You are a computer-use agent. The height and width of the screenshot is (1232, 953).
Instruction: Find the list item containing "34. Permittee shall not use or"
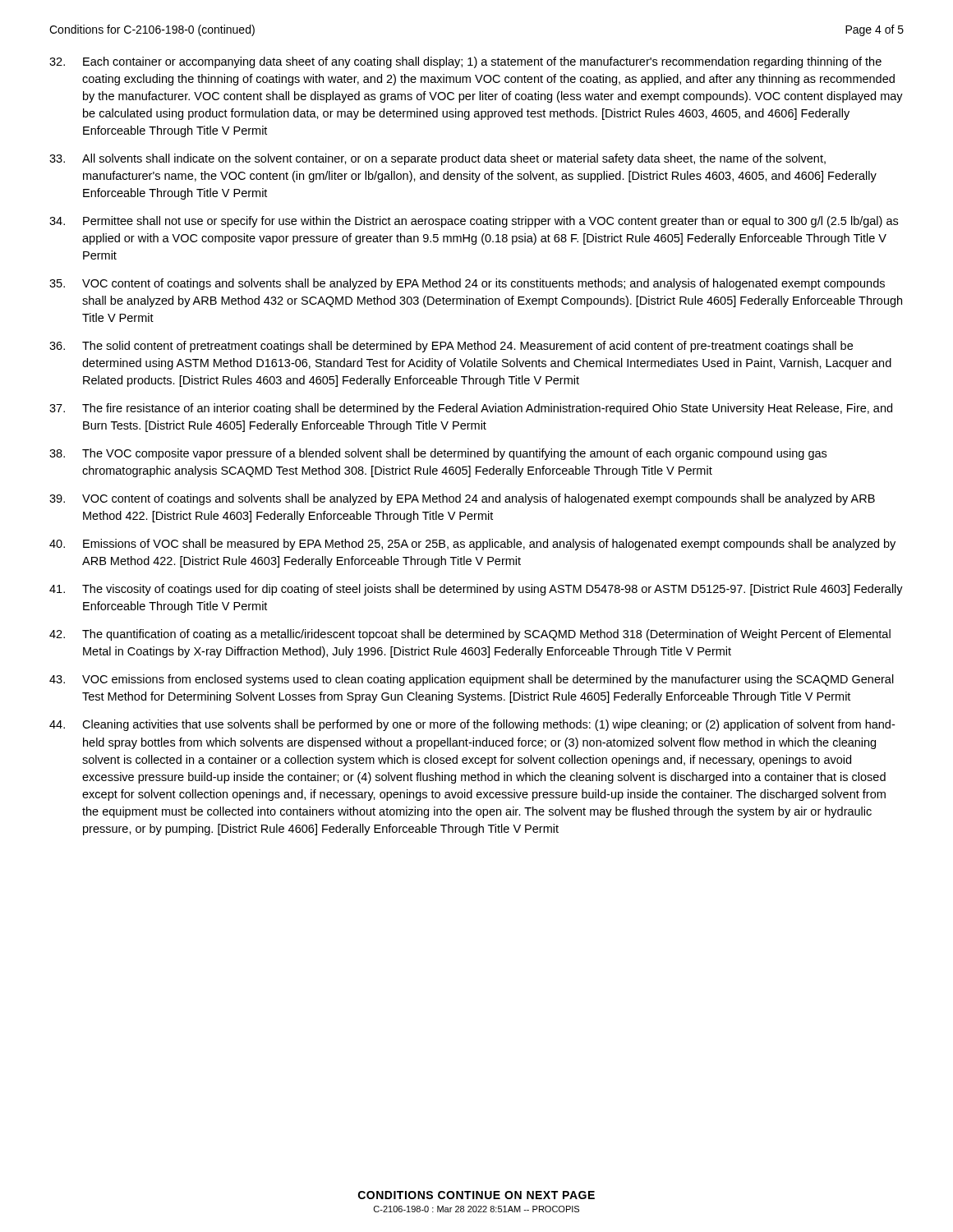point(476,239)
